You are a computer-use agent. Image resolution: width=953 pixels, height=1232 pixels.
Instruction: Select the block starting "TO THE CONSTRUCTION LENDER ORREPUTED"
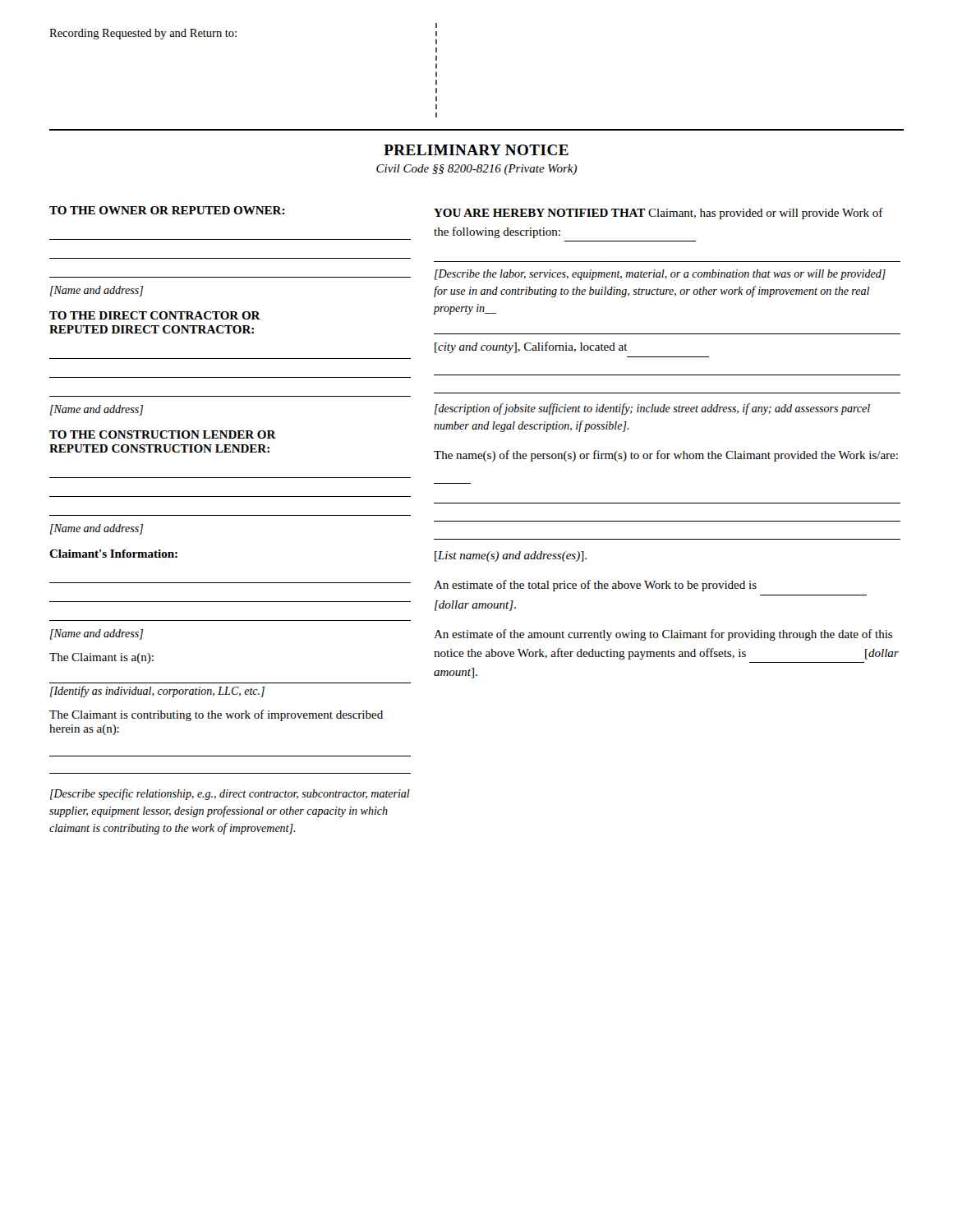click(x=162, y=441)
